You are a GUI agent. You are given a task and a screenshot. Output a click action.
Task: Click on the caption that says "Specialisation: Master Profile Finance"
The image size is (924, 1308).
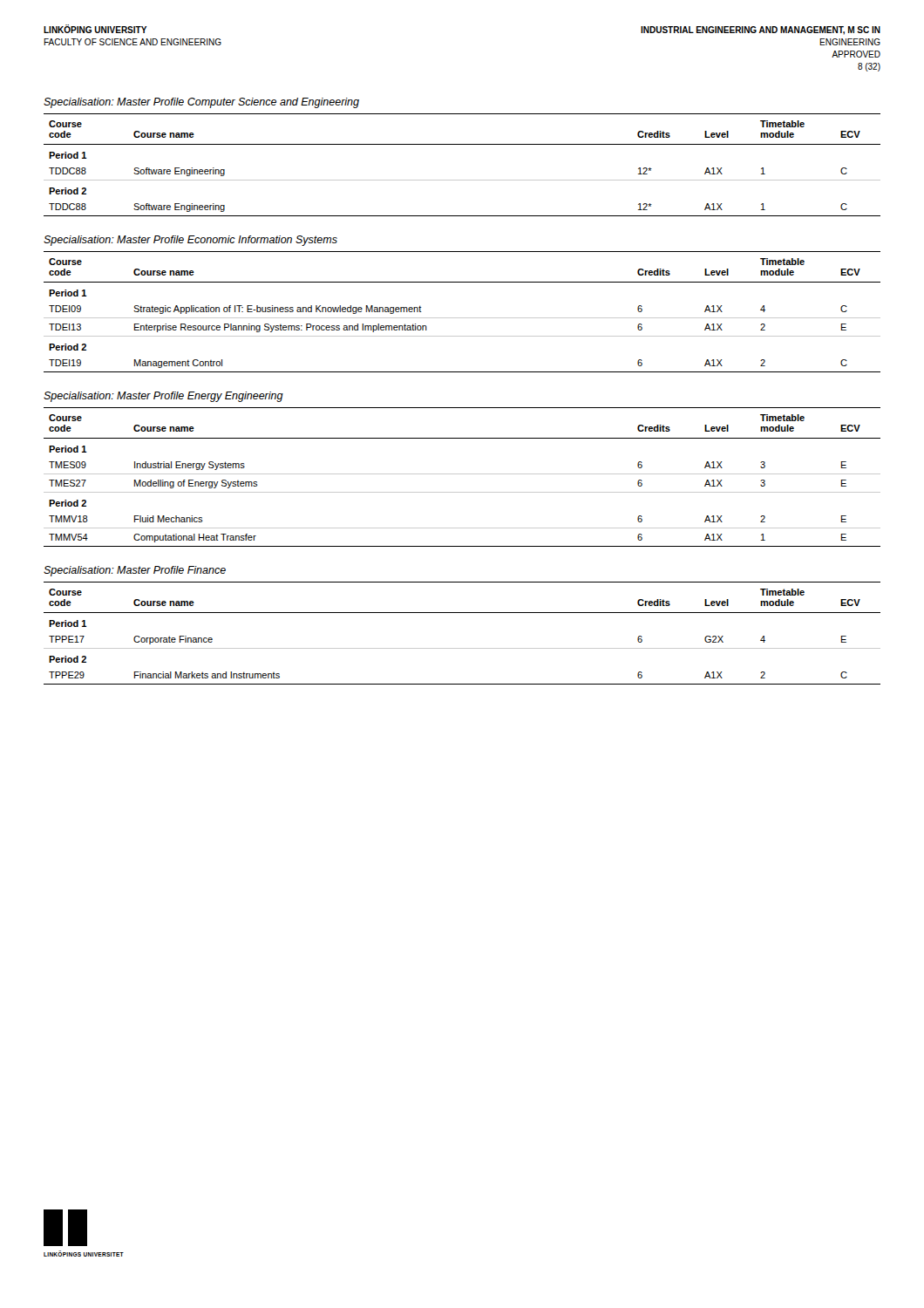point(135,570)
